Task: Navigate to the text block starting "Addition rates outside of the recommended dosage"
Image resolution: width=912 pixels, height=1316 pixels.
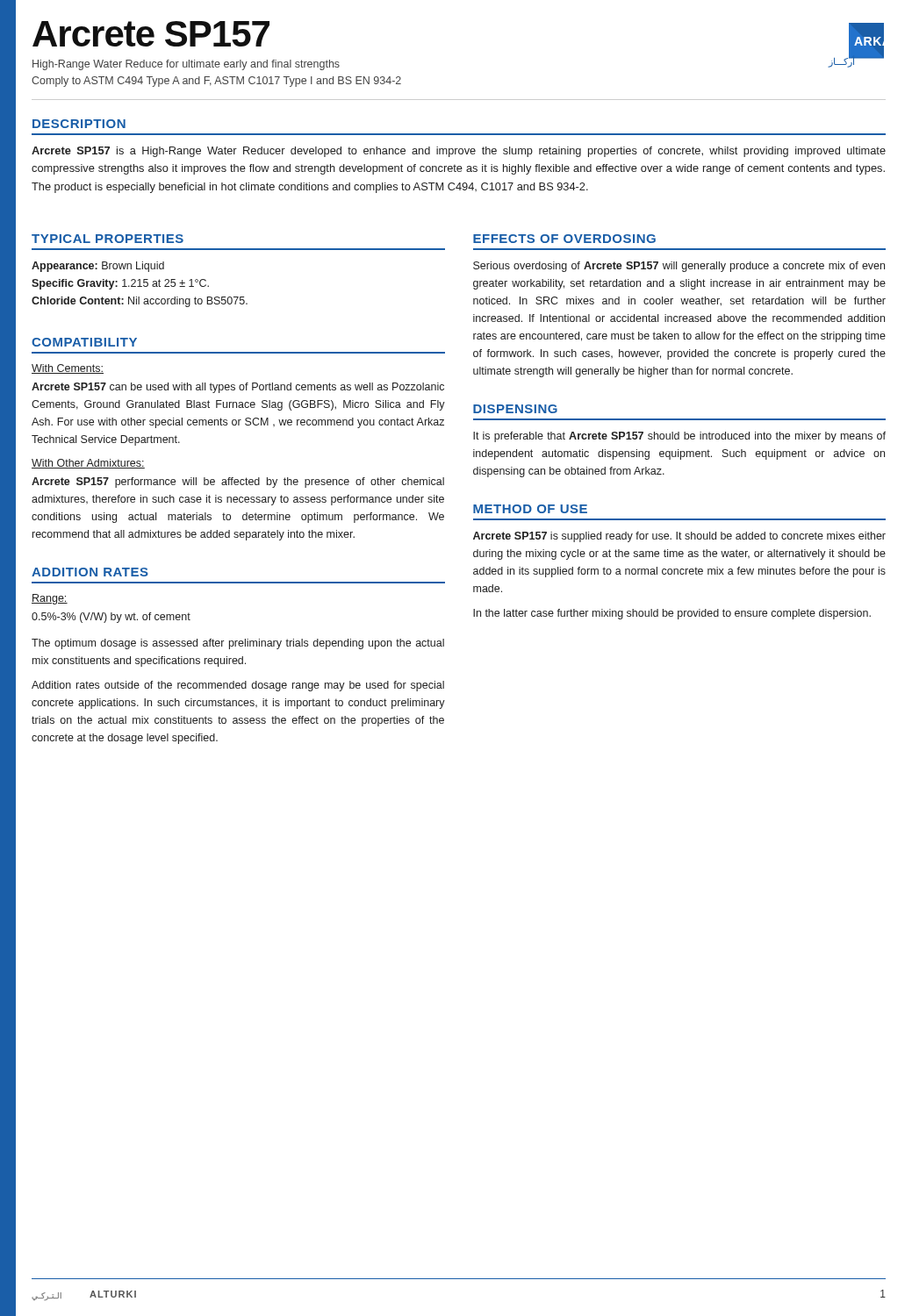Action: click(238, 712)
